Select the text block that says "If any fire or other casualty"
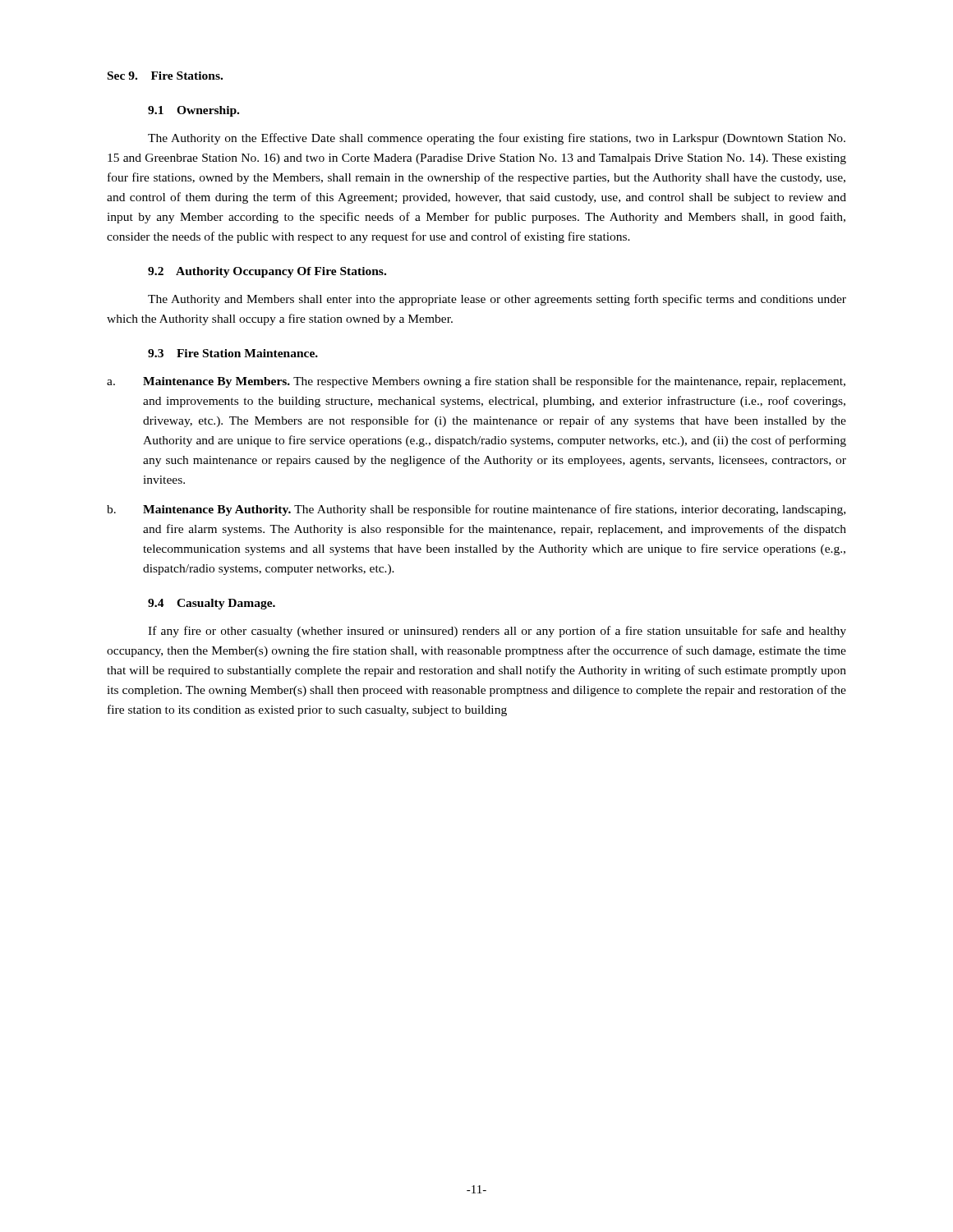 476,670
